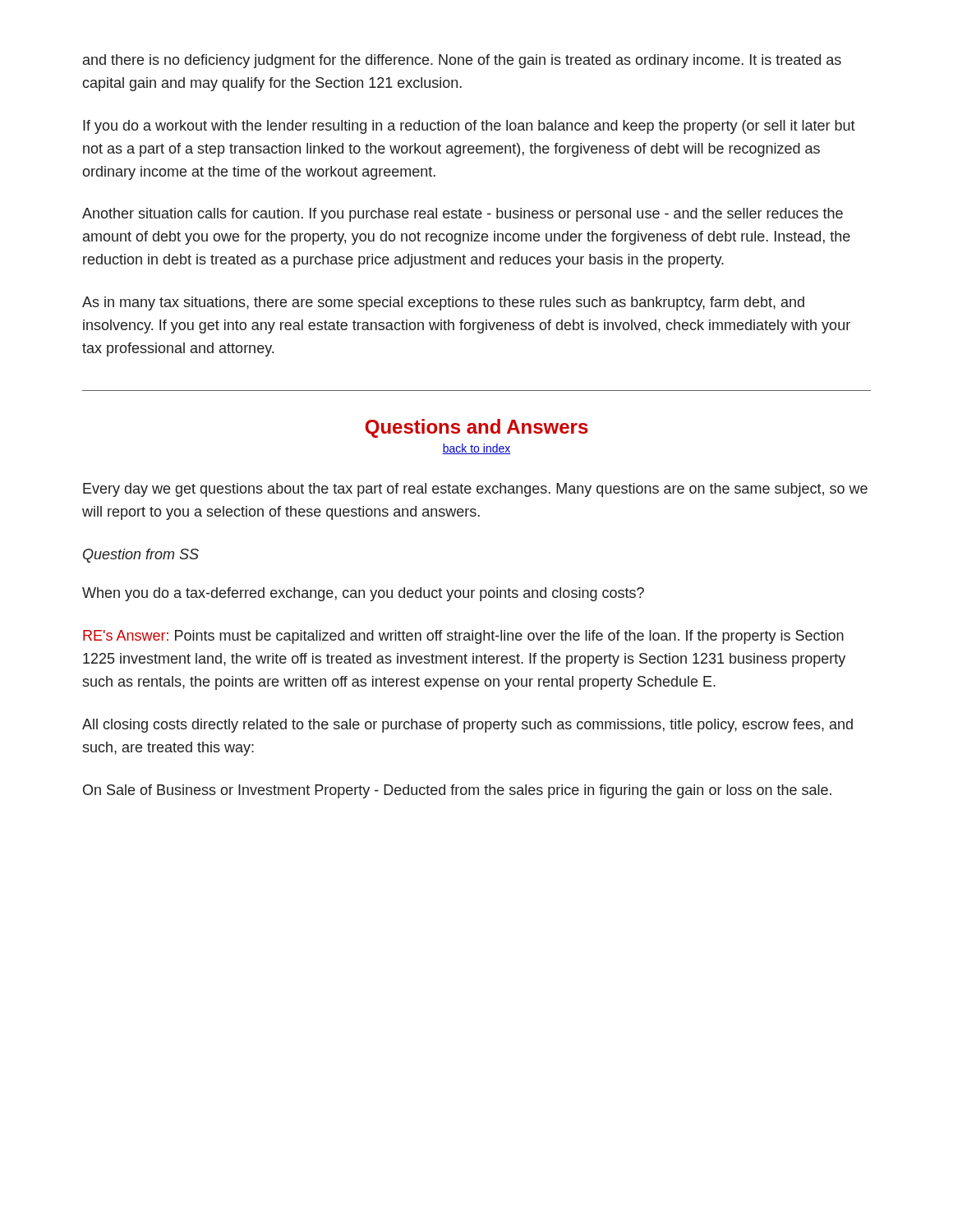Click on the text containing "back to index"
Screen dimensions: 1232x953
click(476, 448)
